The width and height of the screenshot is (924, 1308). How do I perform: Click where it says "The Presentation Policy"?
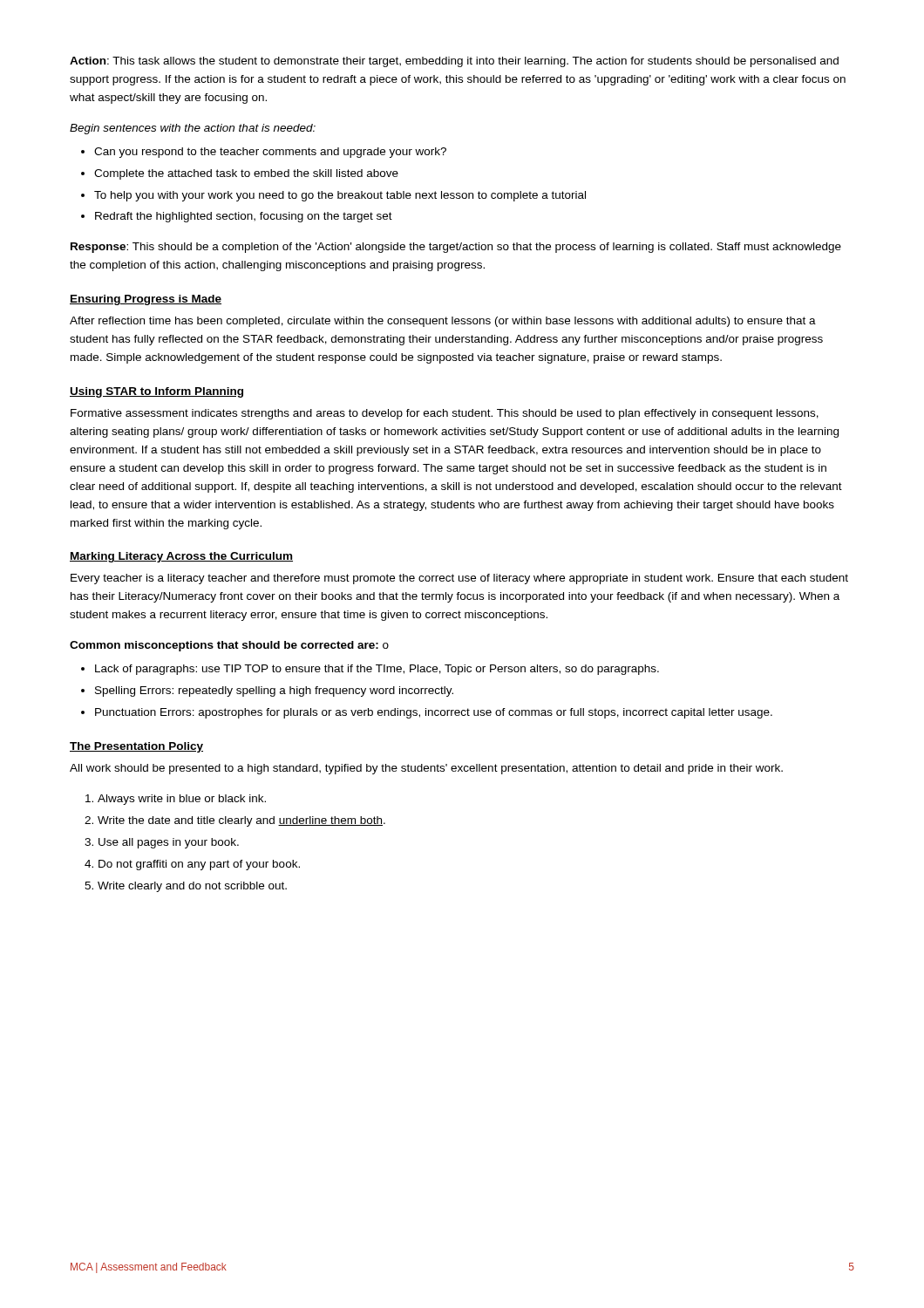tap(136, 746)
